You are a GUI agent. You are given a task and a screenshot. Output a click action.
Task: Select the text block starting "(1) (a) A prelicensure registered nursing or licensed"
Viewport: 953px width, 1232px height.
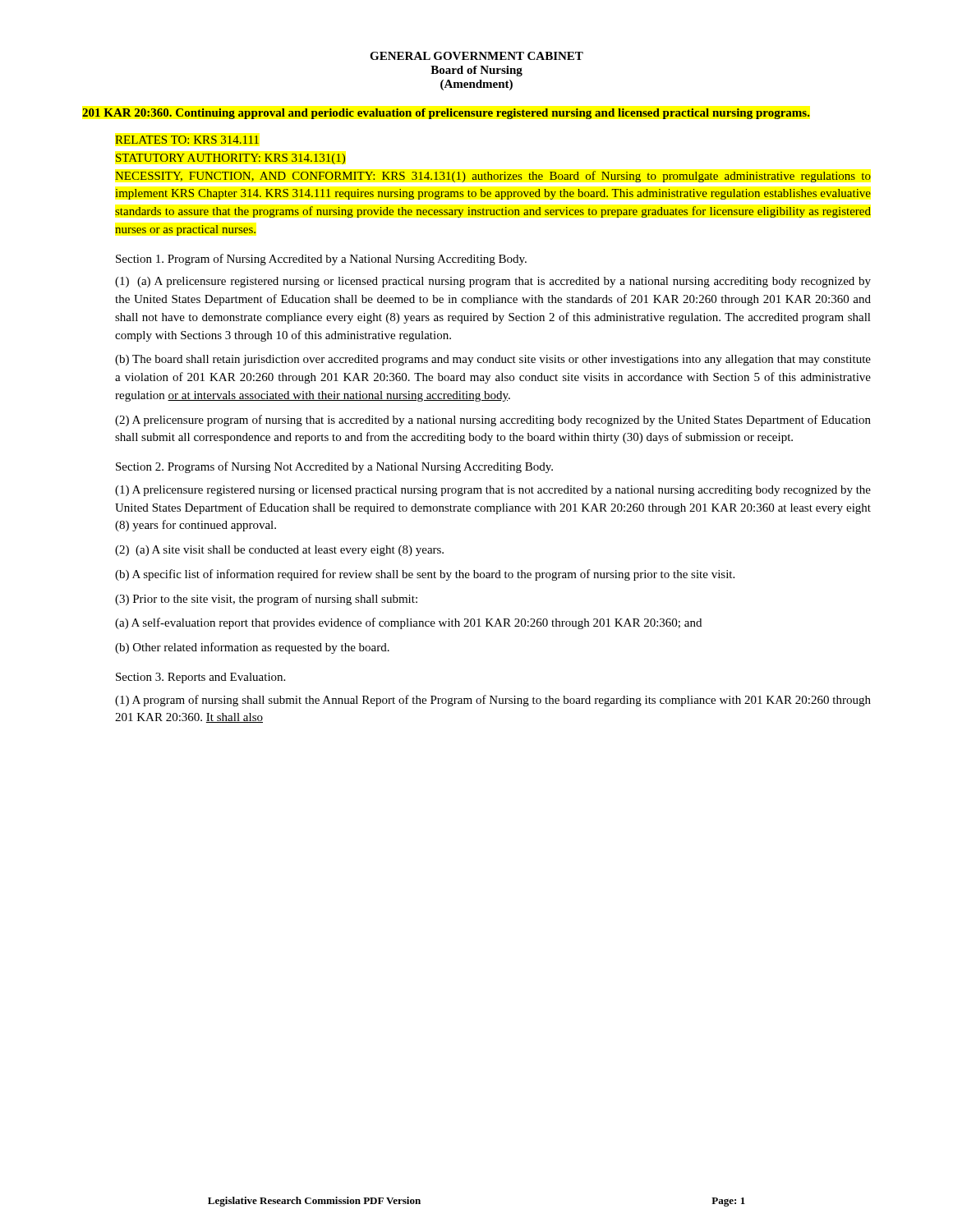pos(493,309)
